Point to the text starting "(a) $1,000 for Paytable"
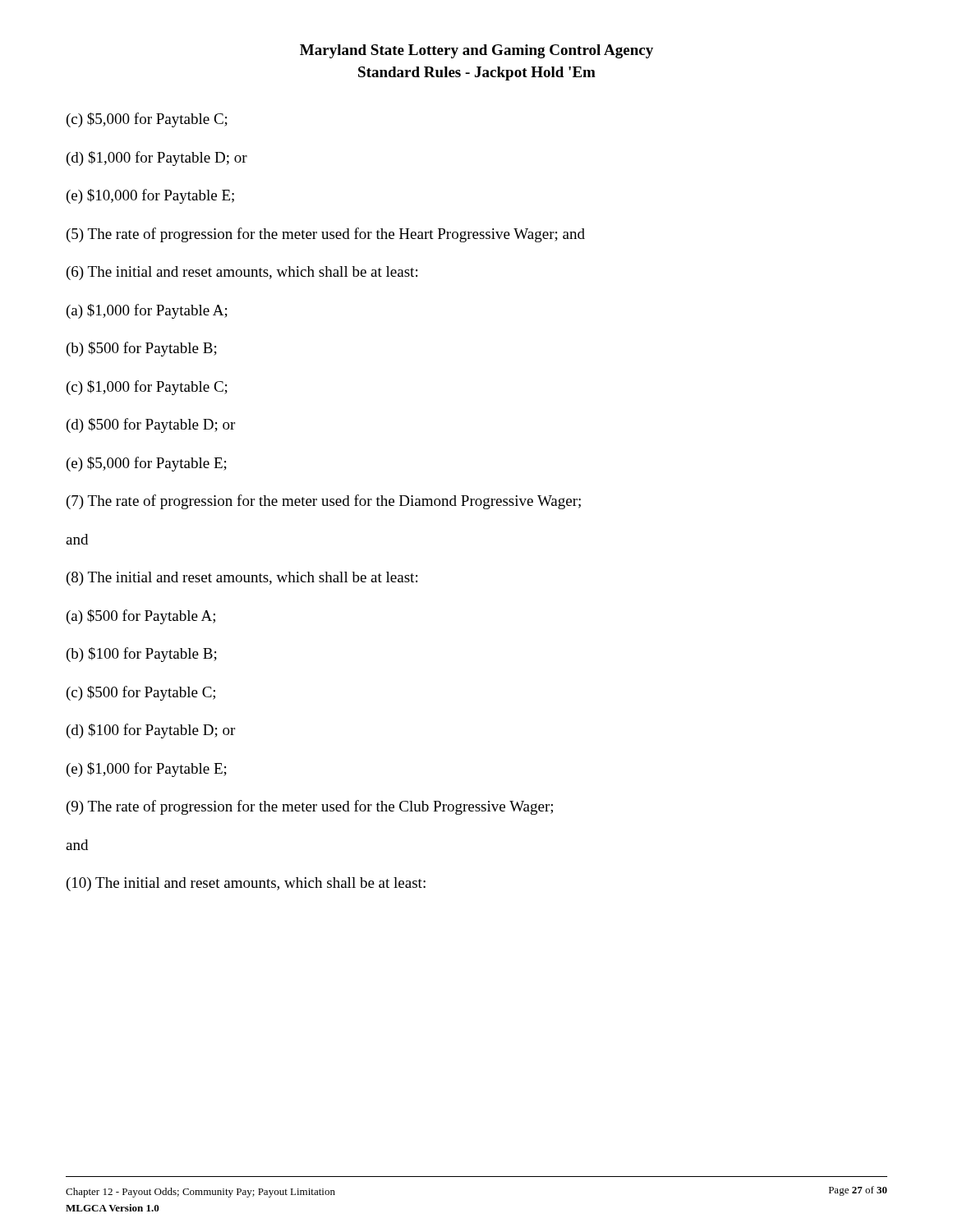 pyautogui.click(x=147, y=310)
